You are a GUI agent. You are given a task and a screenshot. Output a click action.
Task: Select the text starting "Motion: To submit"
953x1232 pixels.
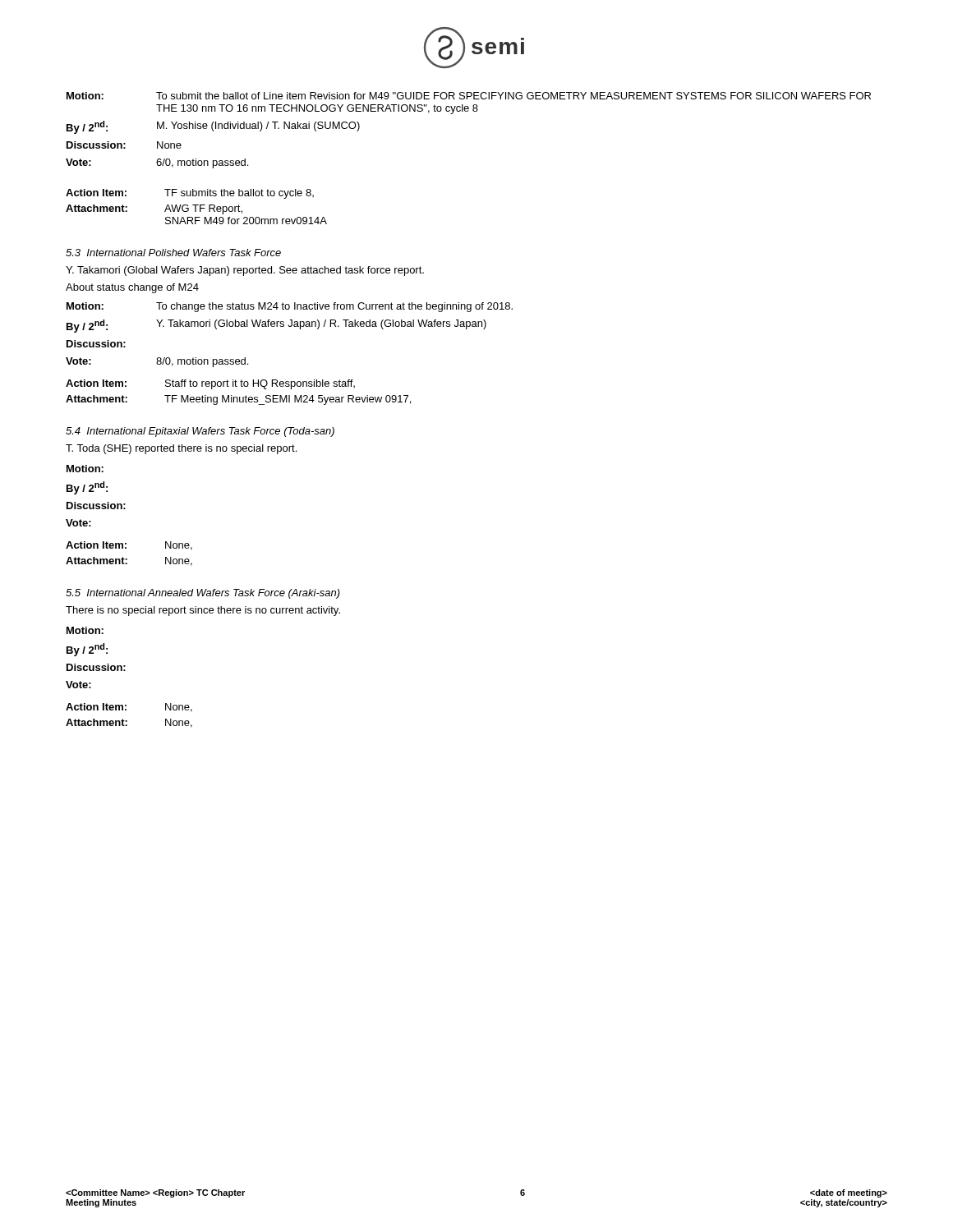pos(469,96)
